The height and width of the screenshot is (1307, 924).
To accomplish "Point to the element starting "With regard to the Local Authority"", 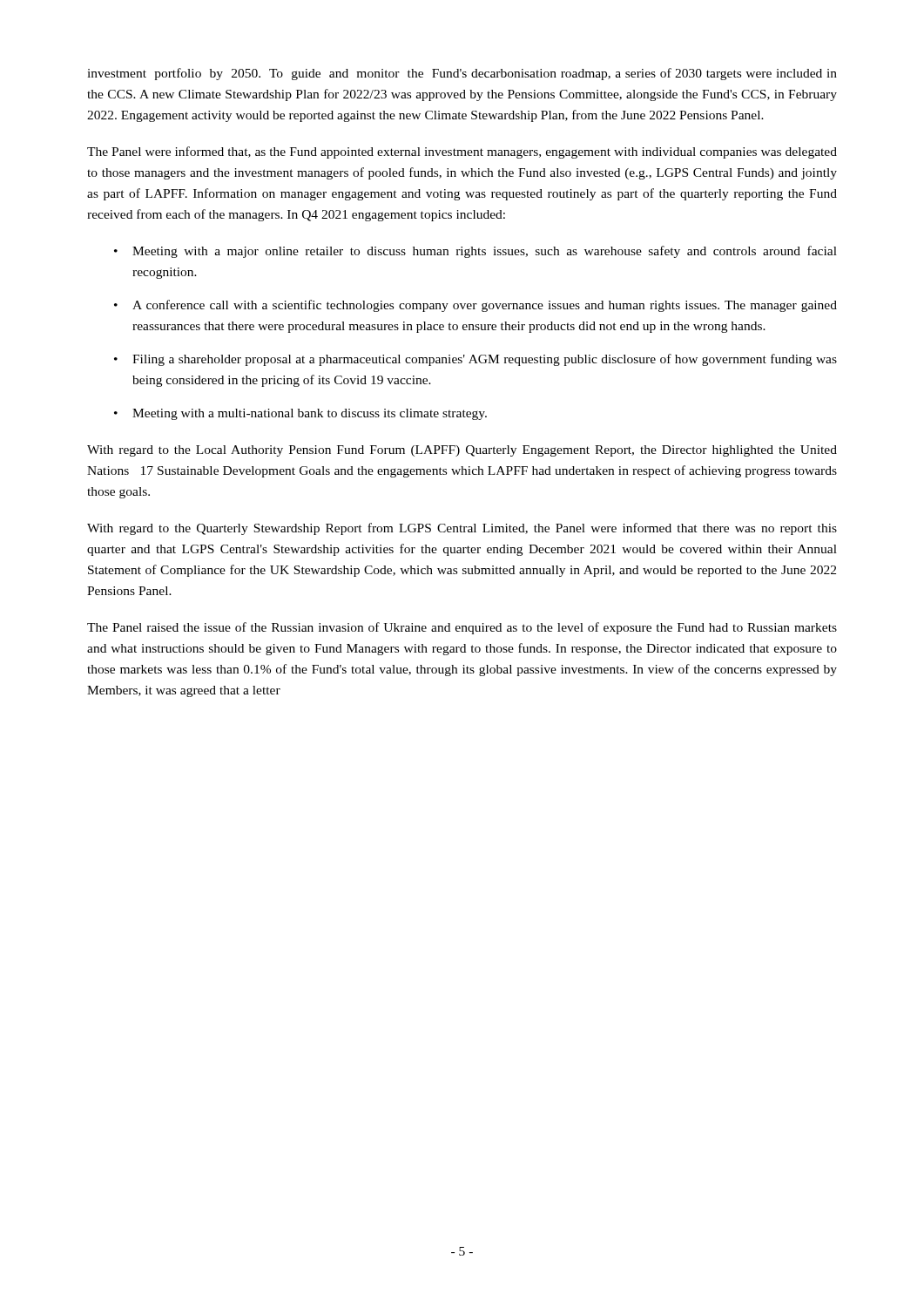I will point(462,470).
